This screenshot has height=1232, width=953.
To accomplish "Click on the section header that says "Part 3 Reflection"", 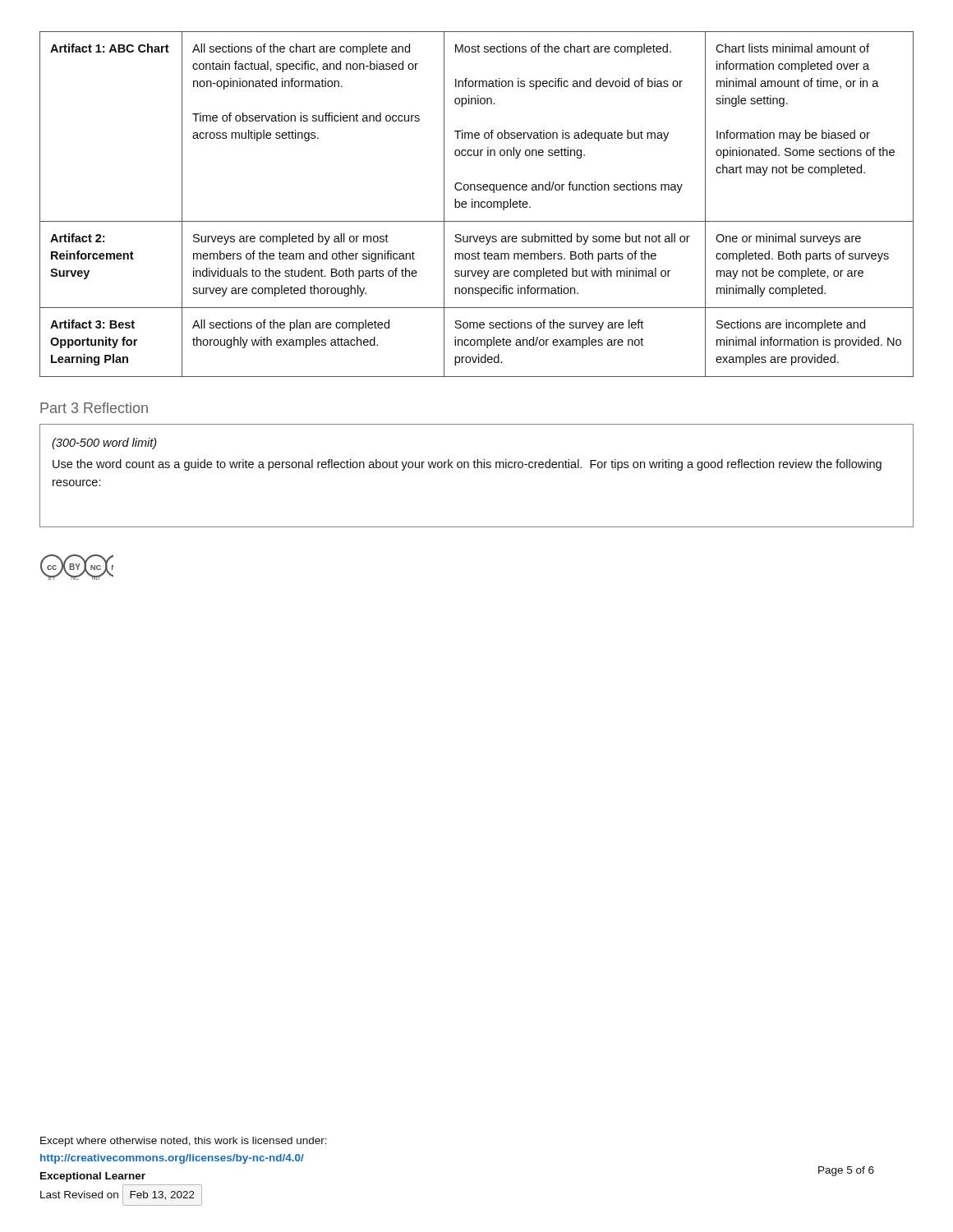I will pos(94,408).
